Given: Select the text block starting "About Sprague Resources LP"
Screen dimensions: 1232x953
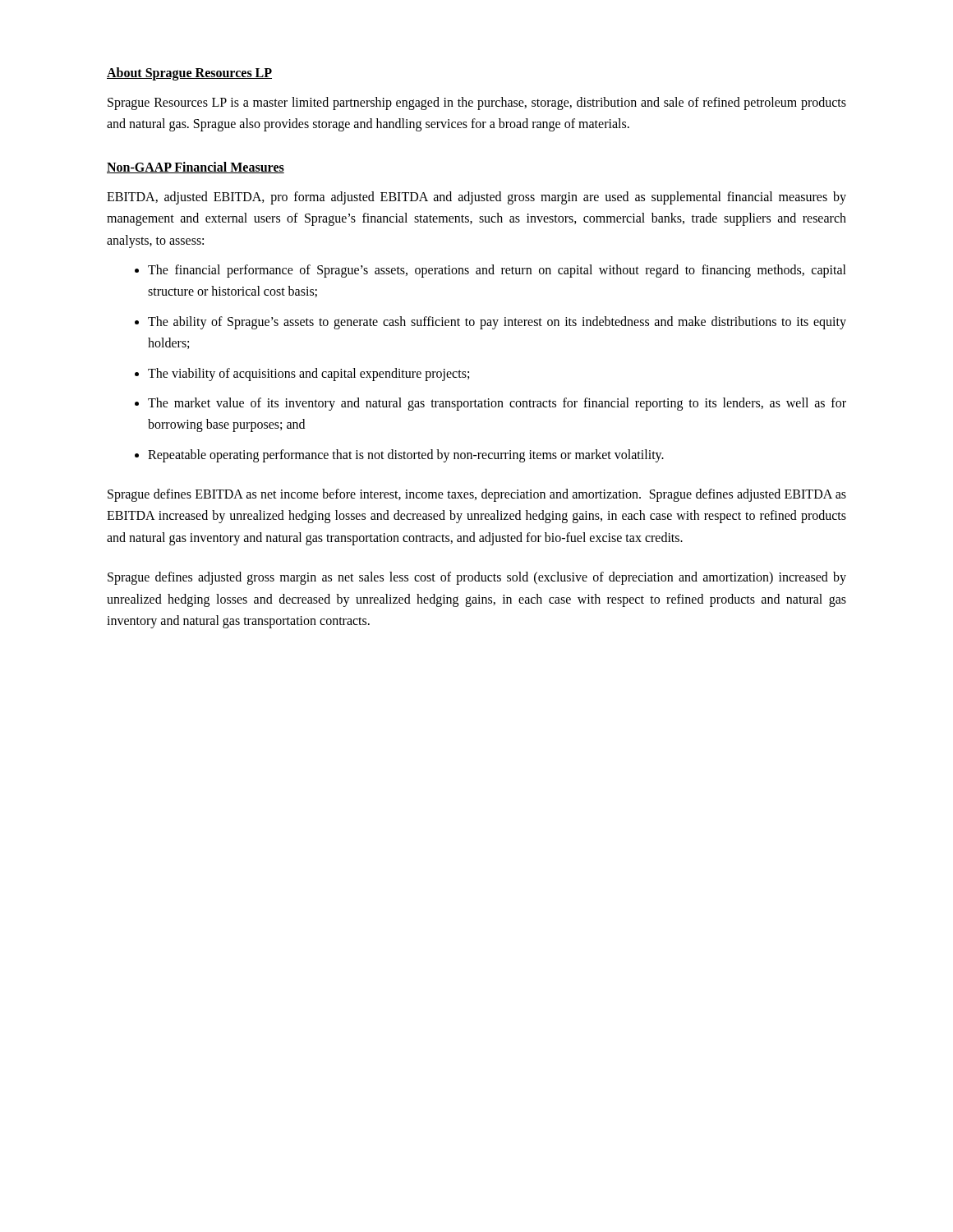Looking at the screenshot, I should pyautogui.click(x=189, y=73).
